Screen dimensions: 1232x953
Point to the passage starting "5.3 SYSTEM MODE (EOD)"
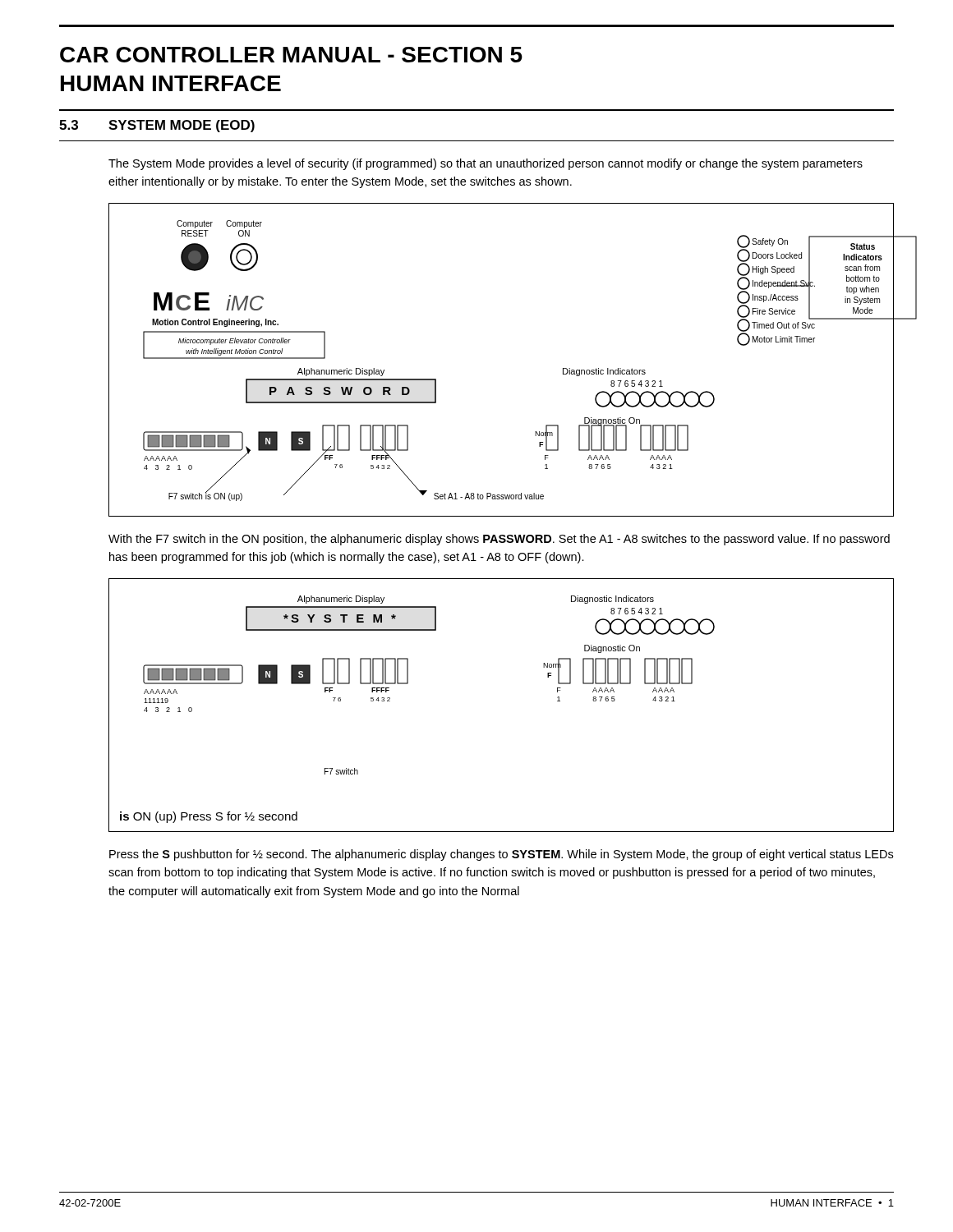point(157,126)
